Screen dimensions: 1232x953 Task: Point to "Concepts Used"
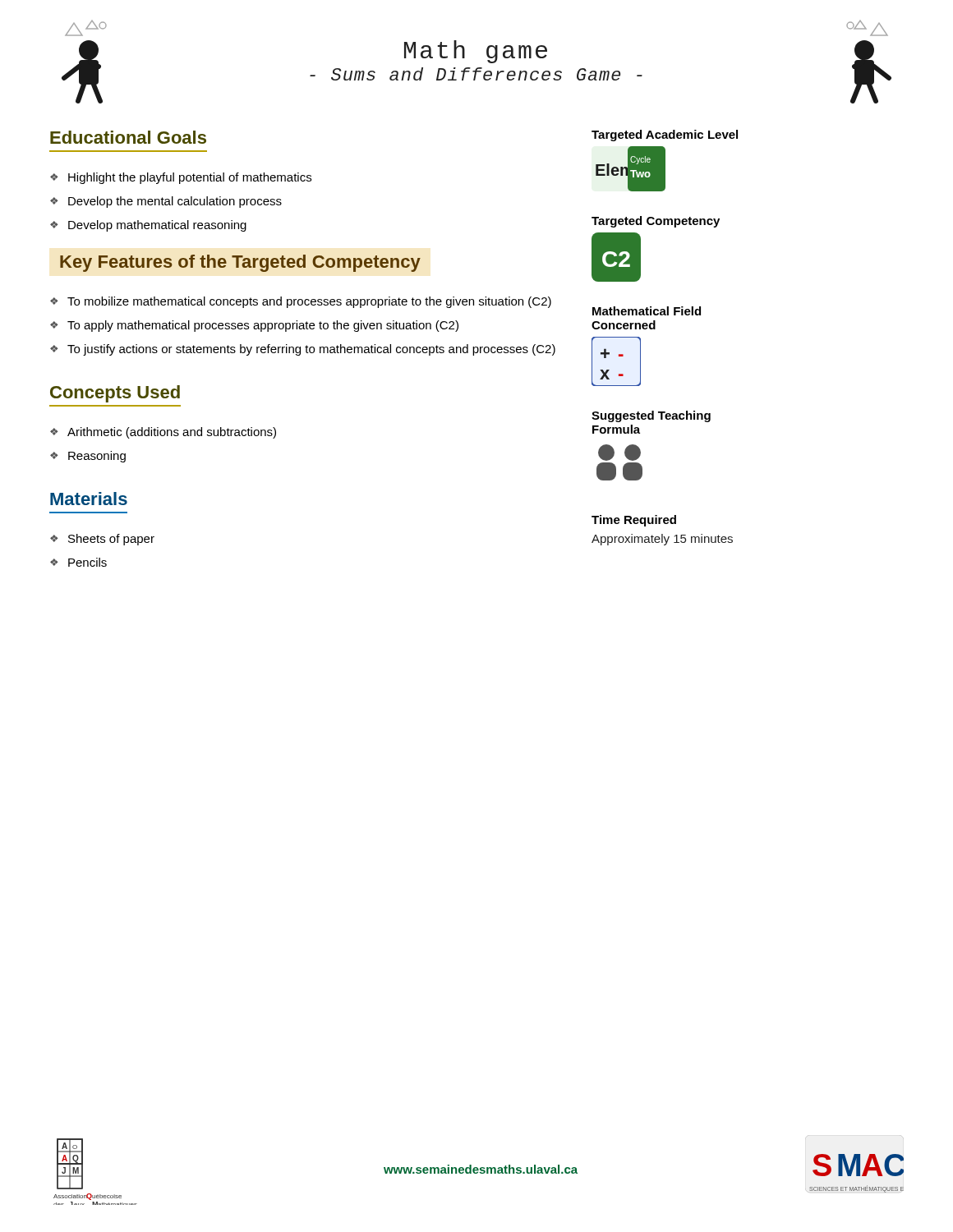coord(115,394)
